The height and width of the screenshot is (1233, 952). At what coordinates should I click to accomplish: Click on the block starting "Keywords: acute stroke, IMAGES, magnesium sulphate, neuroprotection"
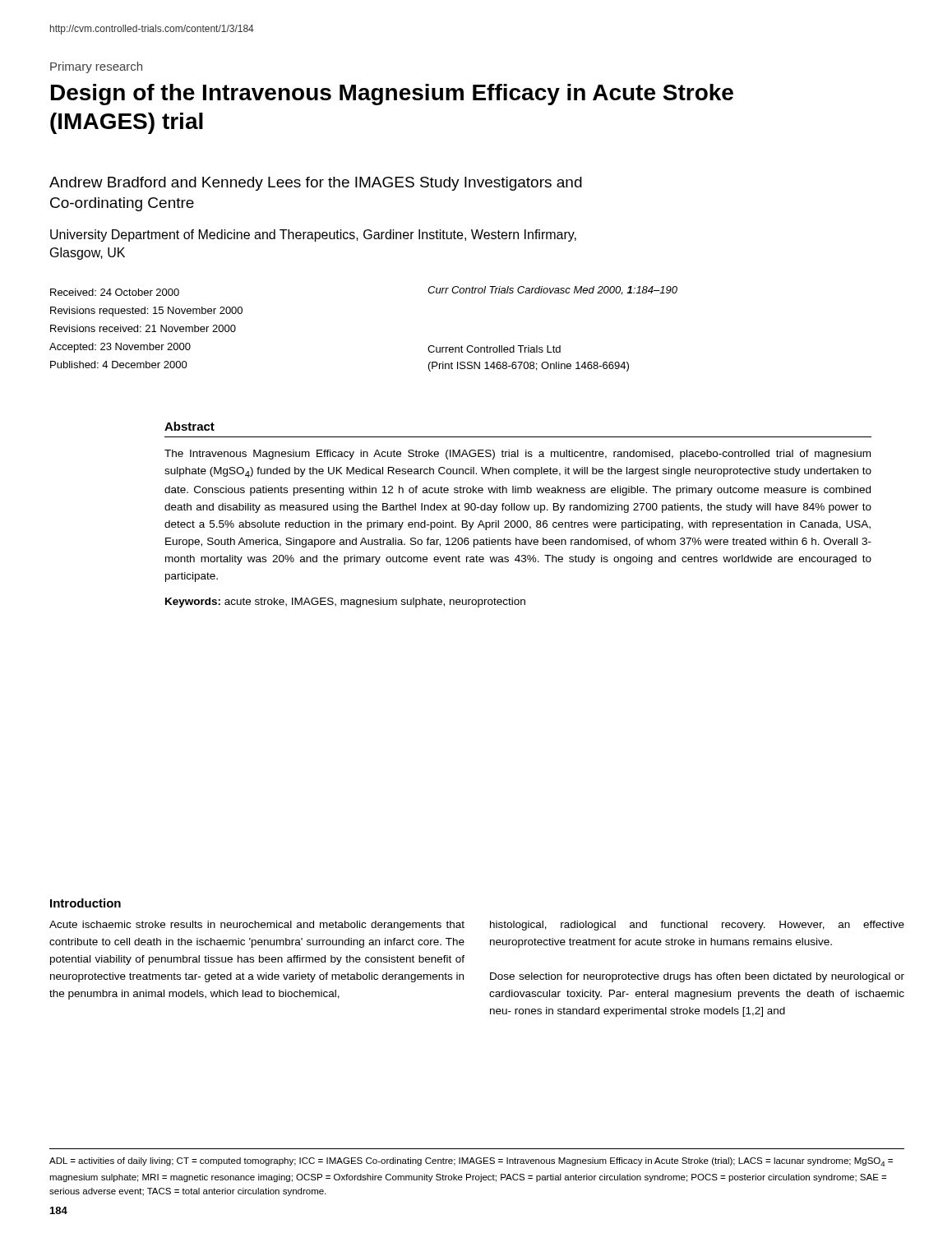345,601
